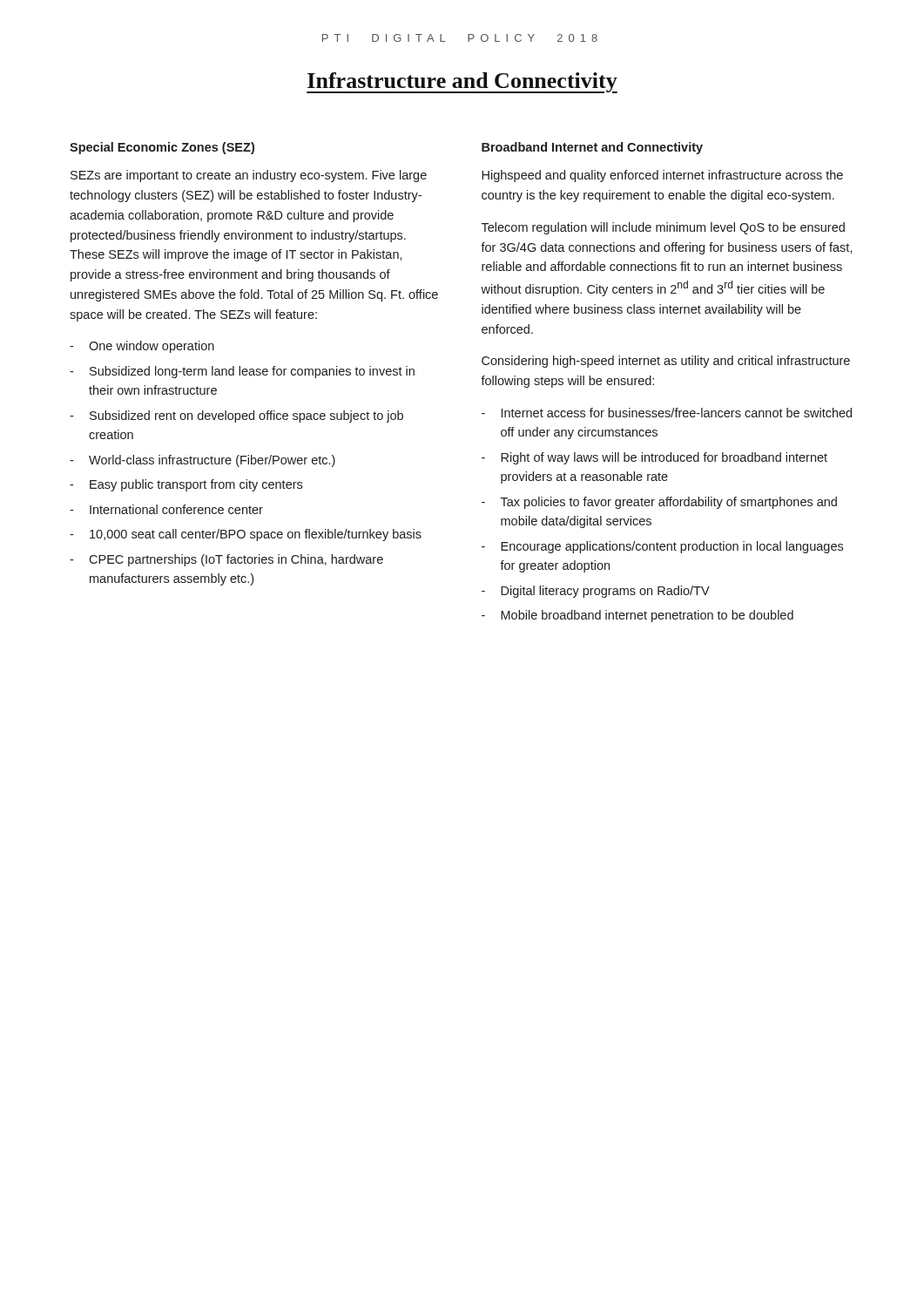Screen dimensions: 1307x924
Task: Select the title
Action: [x=462, y=81]
